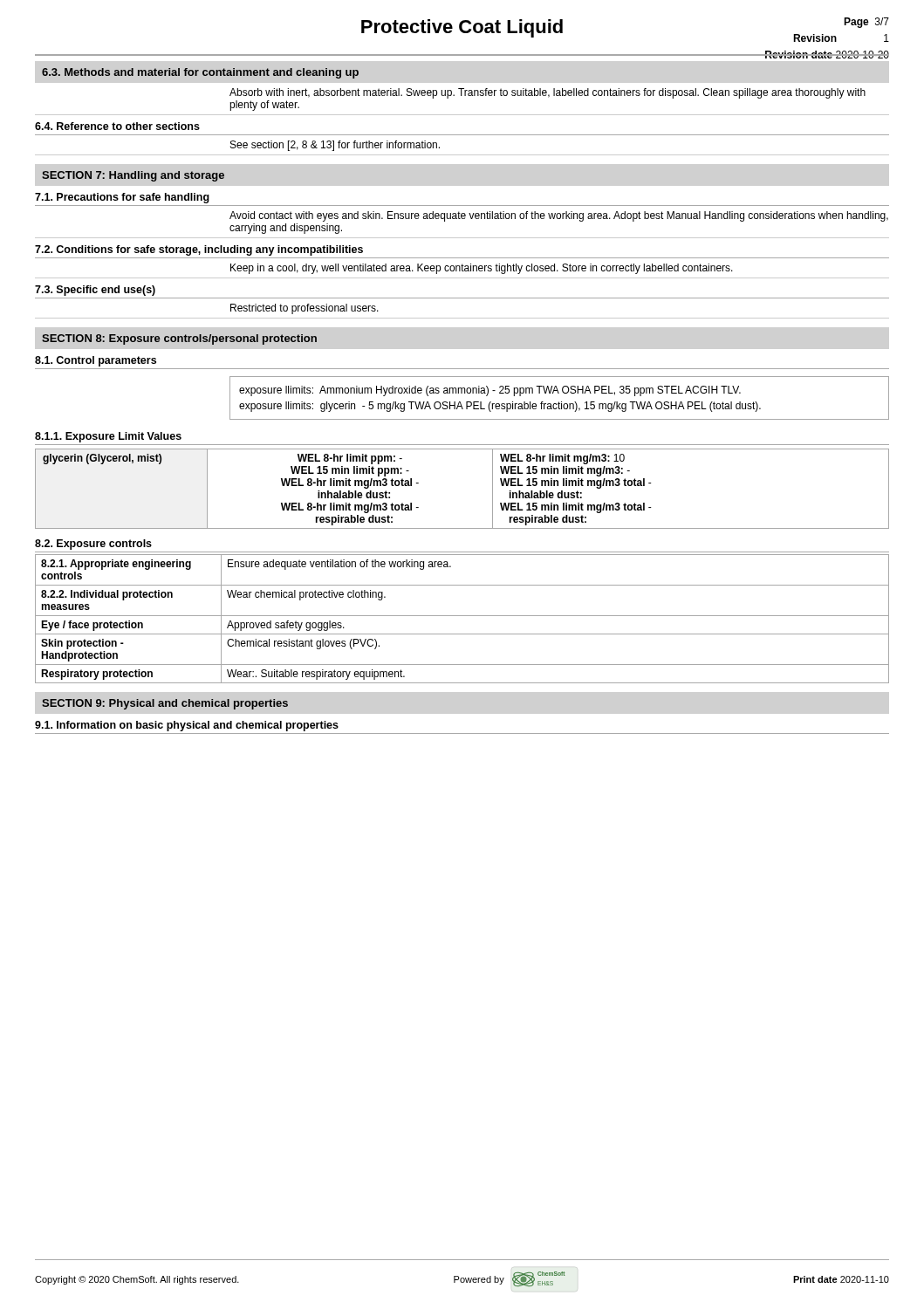
Task: Click on the section header with the text "9.1. Information on basic physical and chemical"
Action: [187, 725]
